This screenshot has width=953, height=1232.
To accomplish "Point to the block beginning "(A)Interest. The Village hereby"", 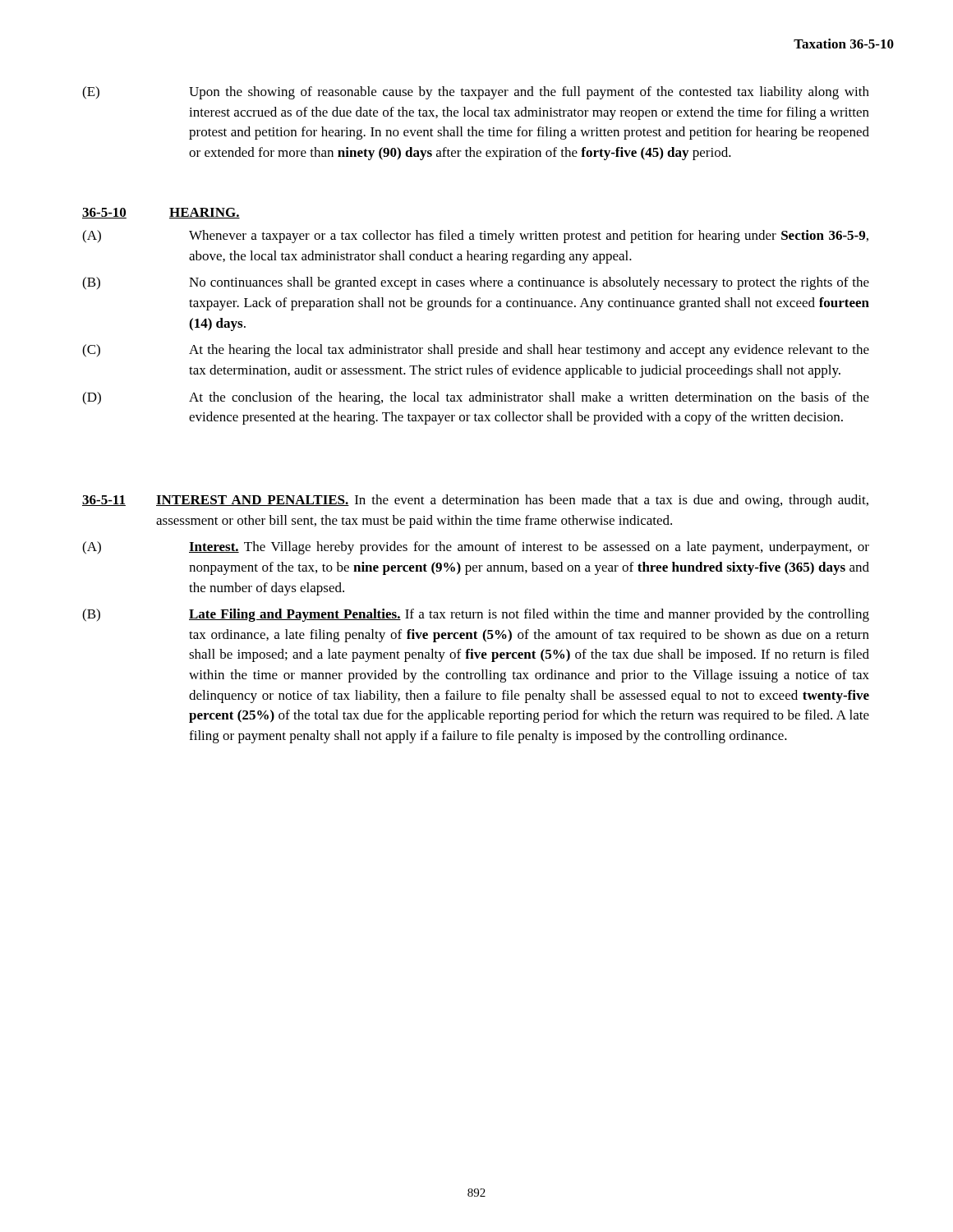I will point(476,568).
